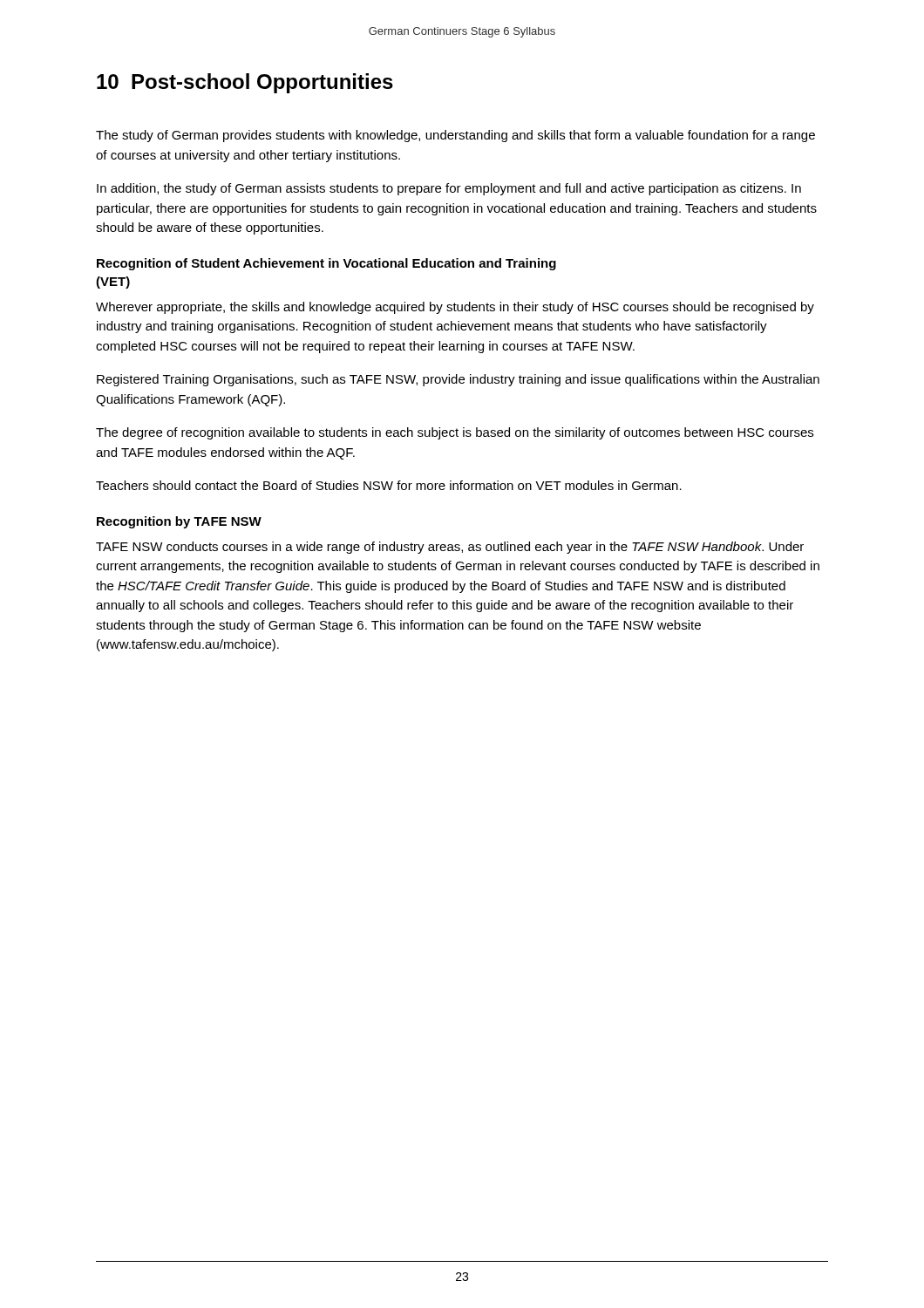This screenshot has height=1308, width=924.
Task: Click on the text block containing "The degree of recognition available to students in"
Action: click(455, 442)
